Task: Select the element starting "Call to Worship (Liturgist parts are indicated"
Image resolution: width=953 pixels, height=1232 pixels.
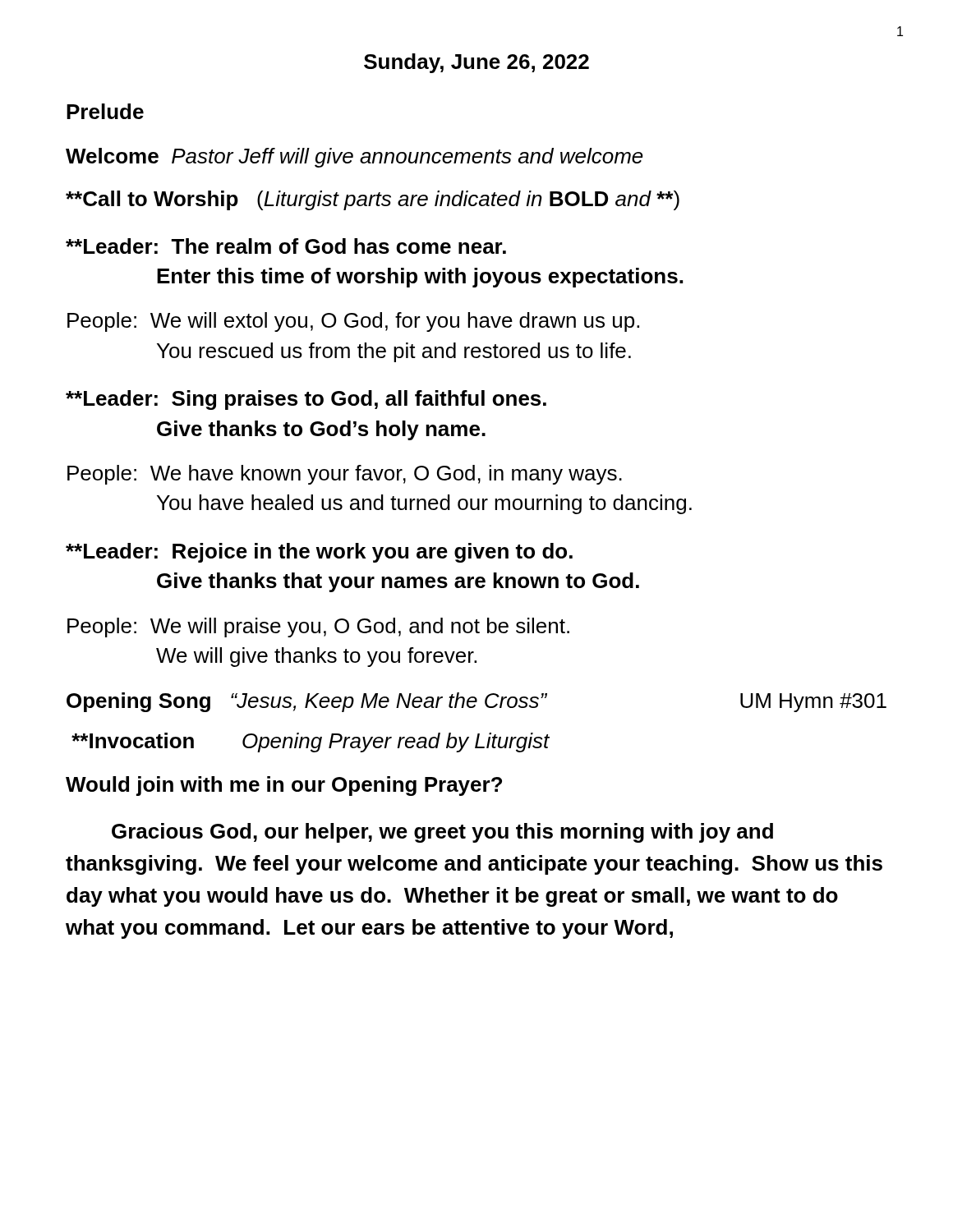Action: pyautogui.click(x=373, y=199)
